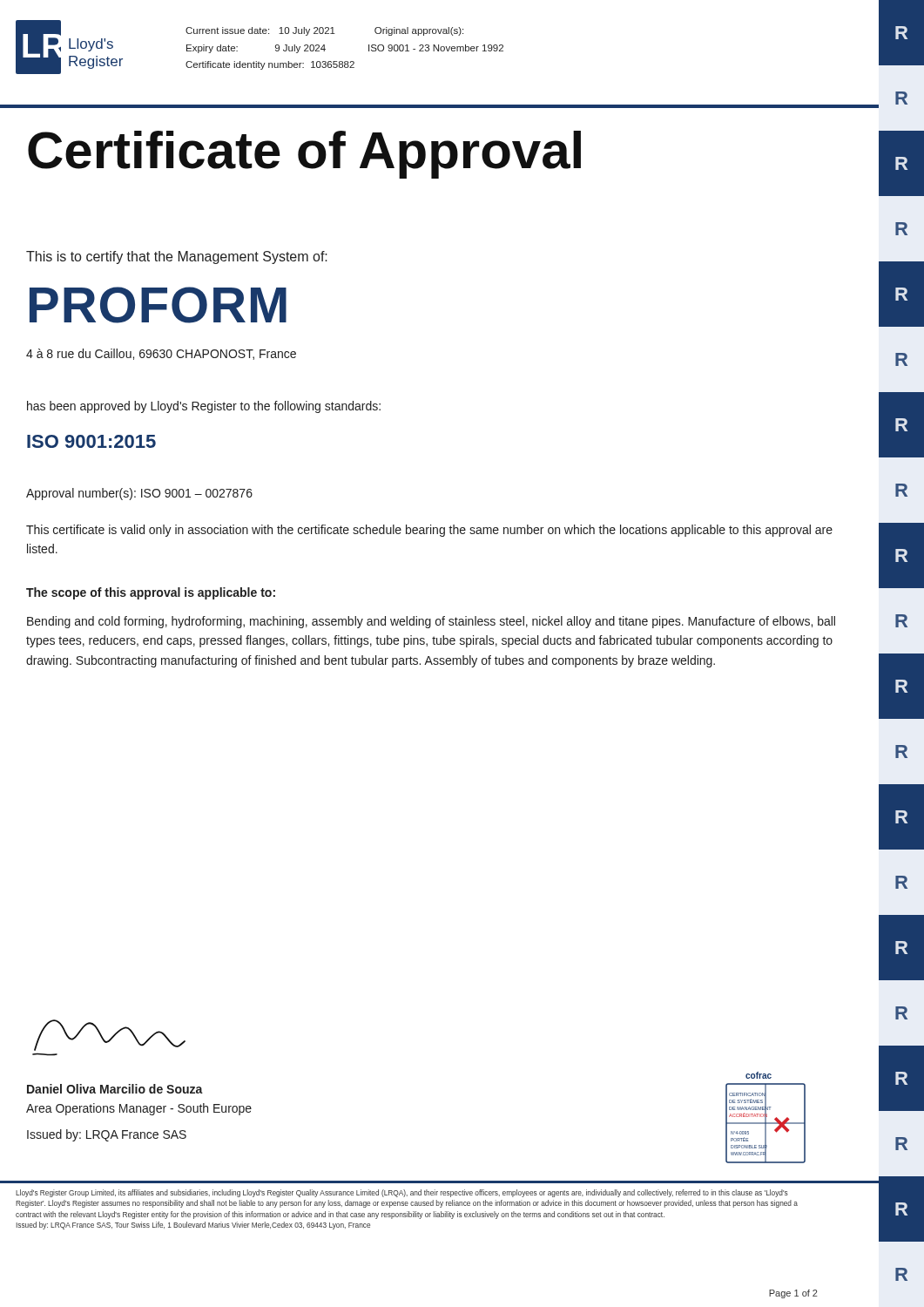This screenshot has width=924, height=1307.
Task: Find the logo
Action: (x=765, y=1125)
